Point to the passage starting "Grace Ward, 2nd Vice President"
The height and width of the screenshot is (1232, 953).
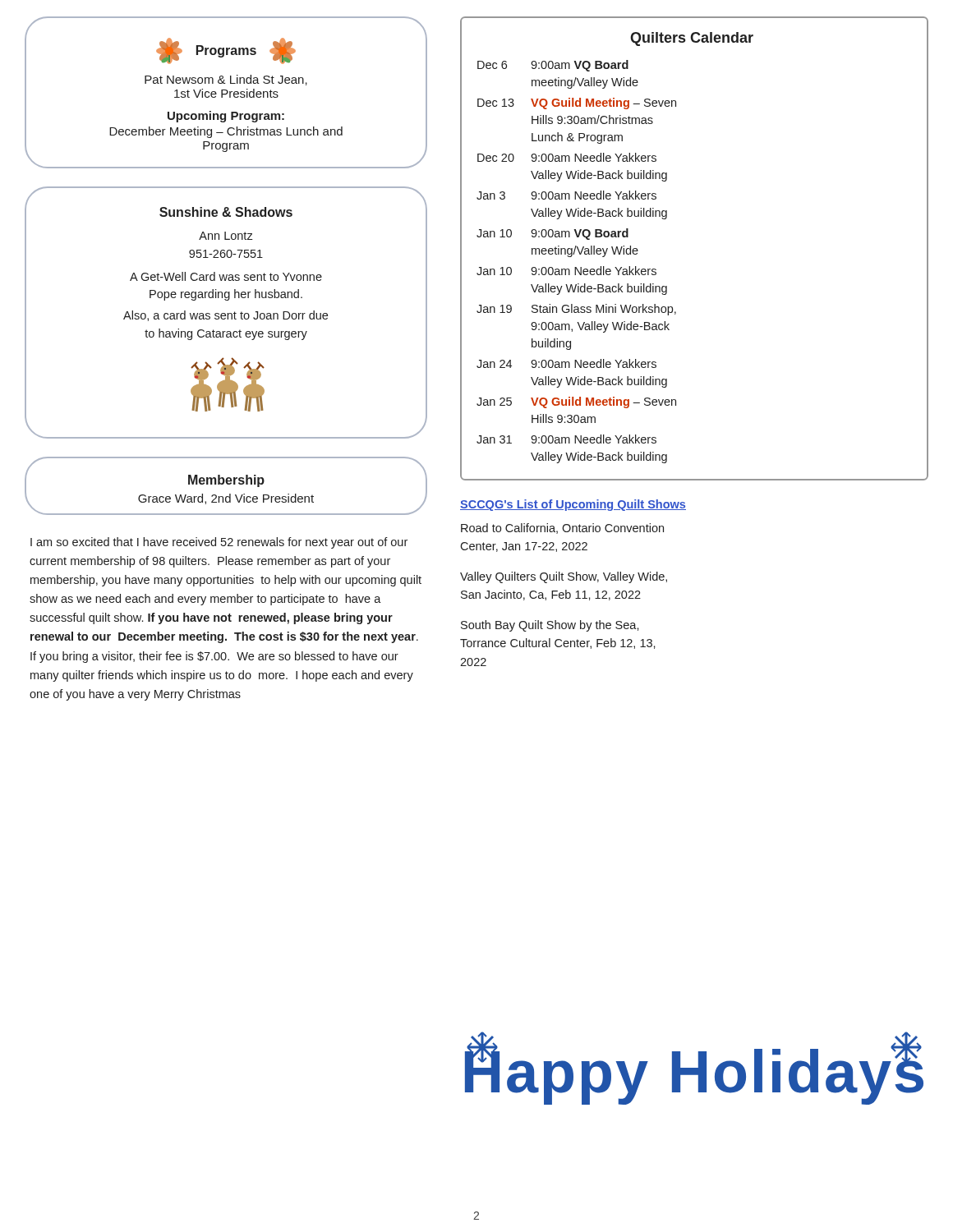point(226,498)
